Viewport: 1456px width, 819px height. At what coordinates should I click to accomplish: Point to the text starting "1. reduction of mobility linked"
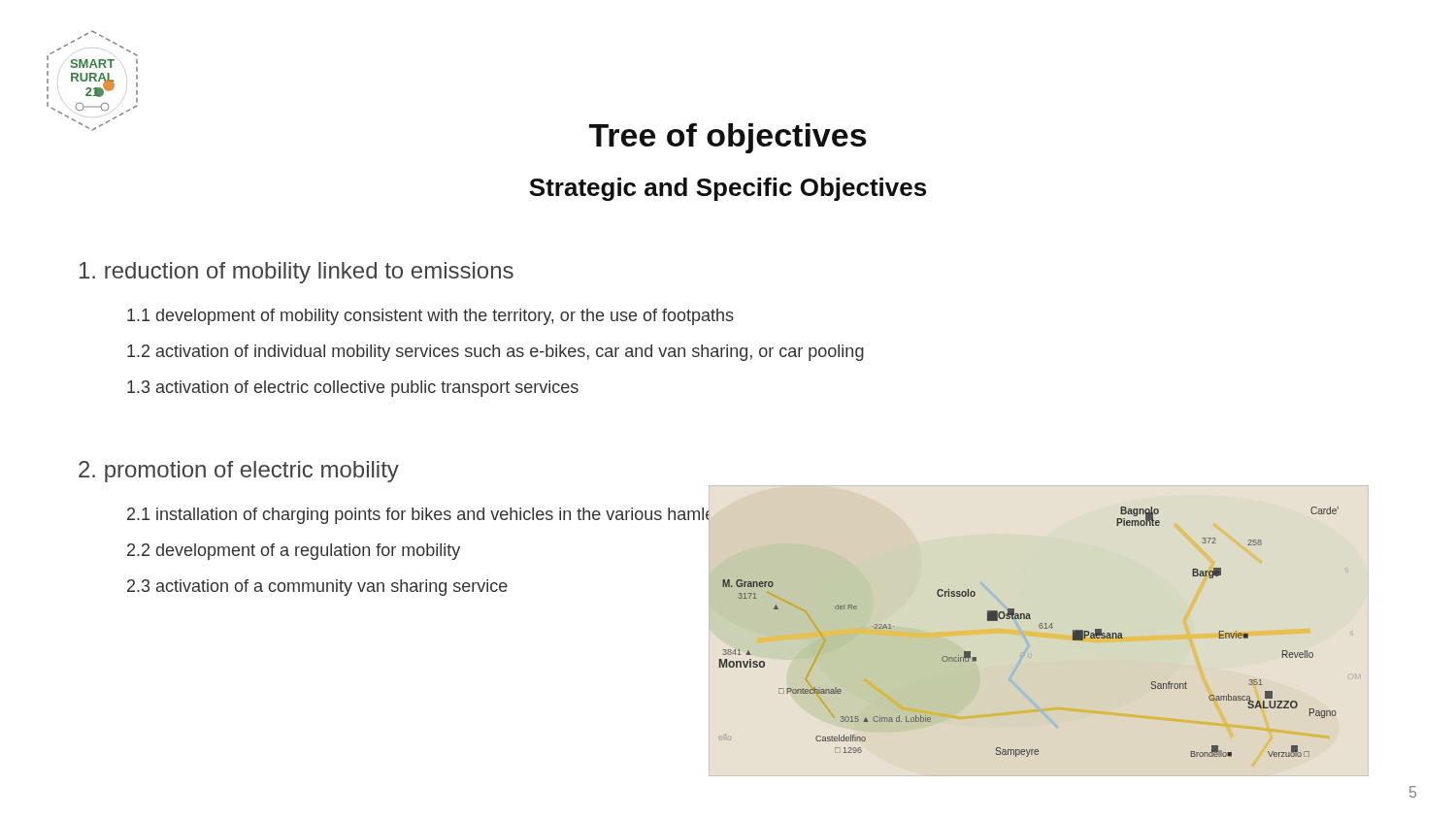pyautogui.click(x=296, y=270)
